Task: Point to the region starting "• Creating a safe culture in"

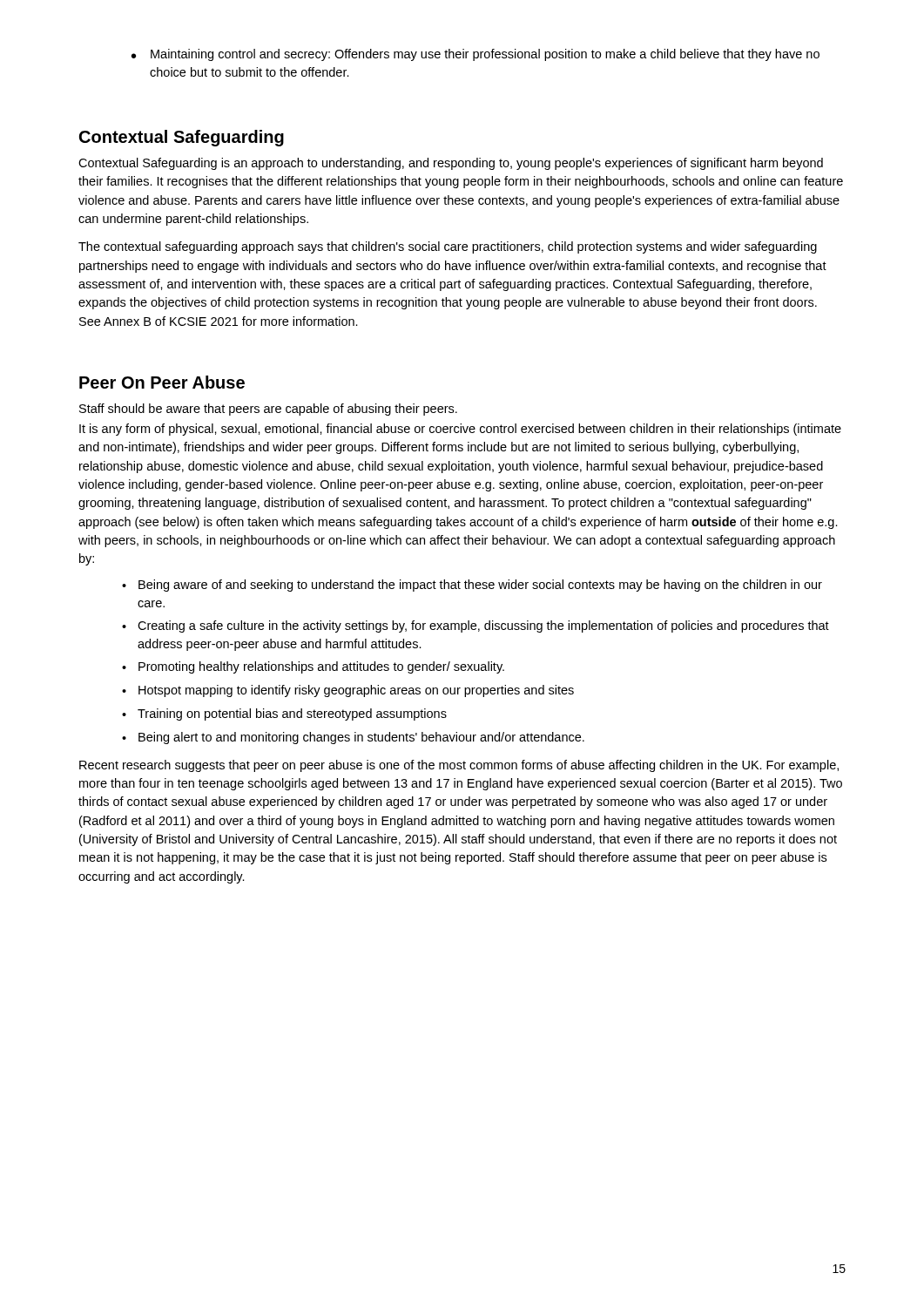Action: click(x=484, y=635)
